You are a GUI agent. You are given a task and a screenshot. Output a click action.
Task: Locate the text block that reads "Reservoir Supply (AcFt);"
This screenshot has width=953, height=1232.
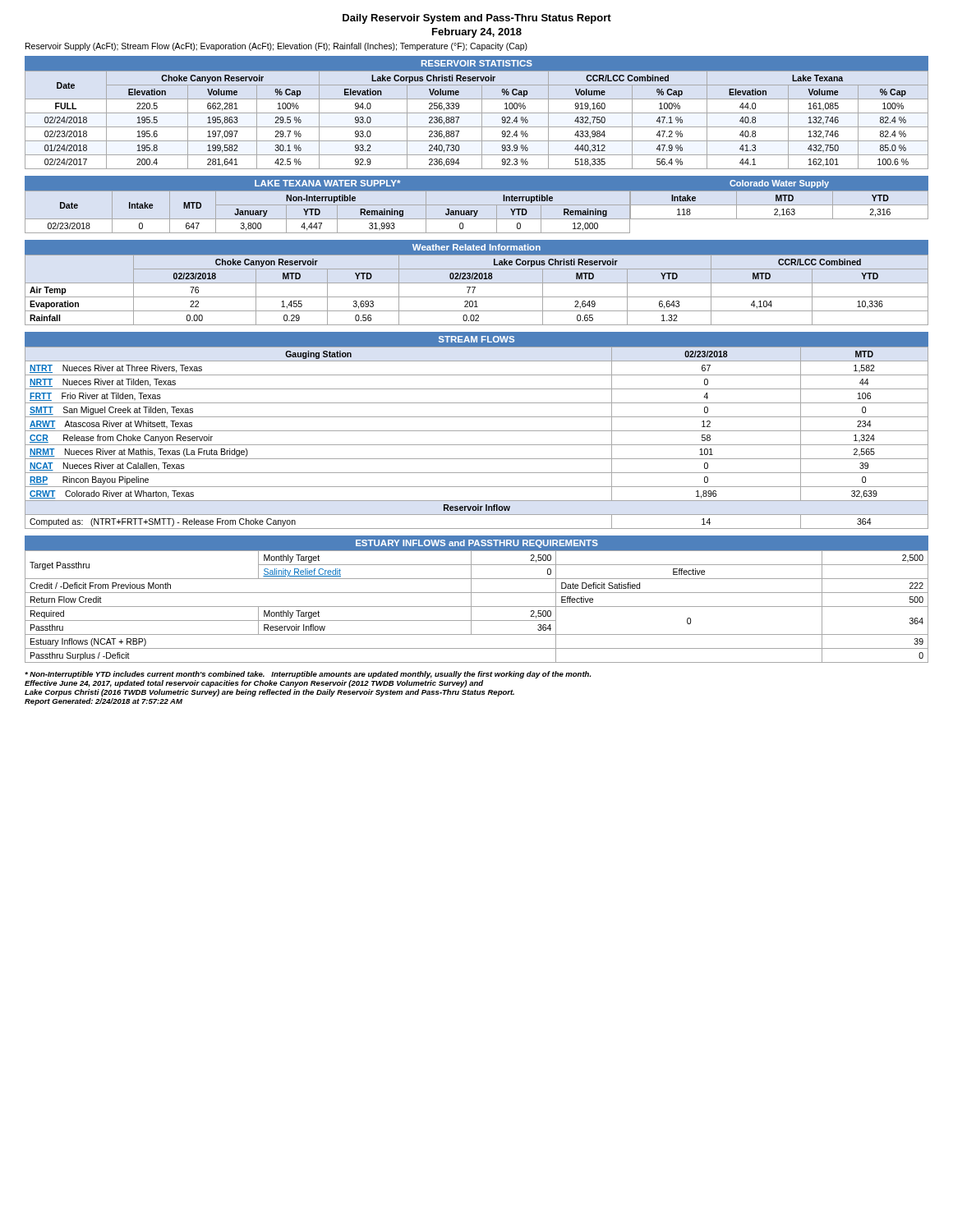tap(476, 46)
